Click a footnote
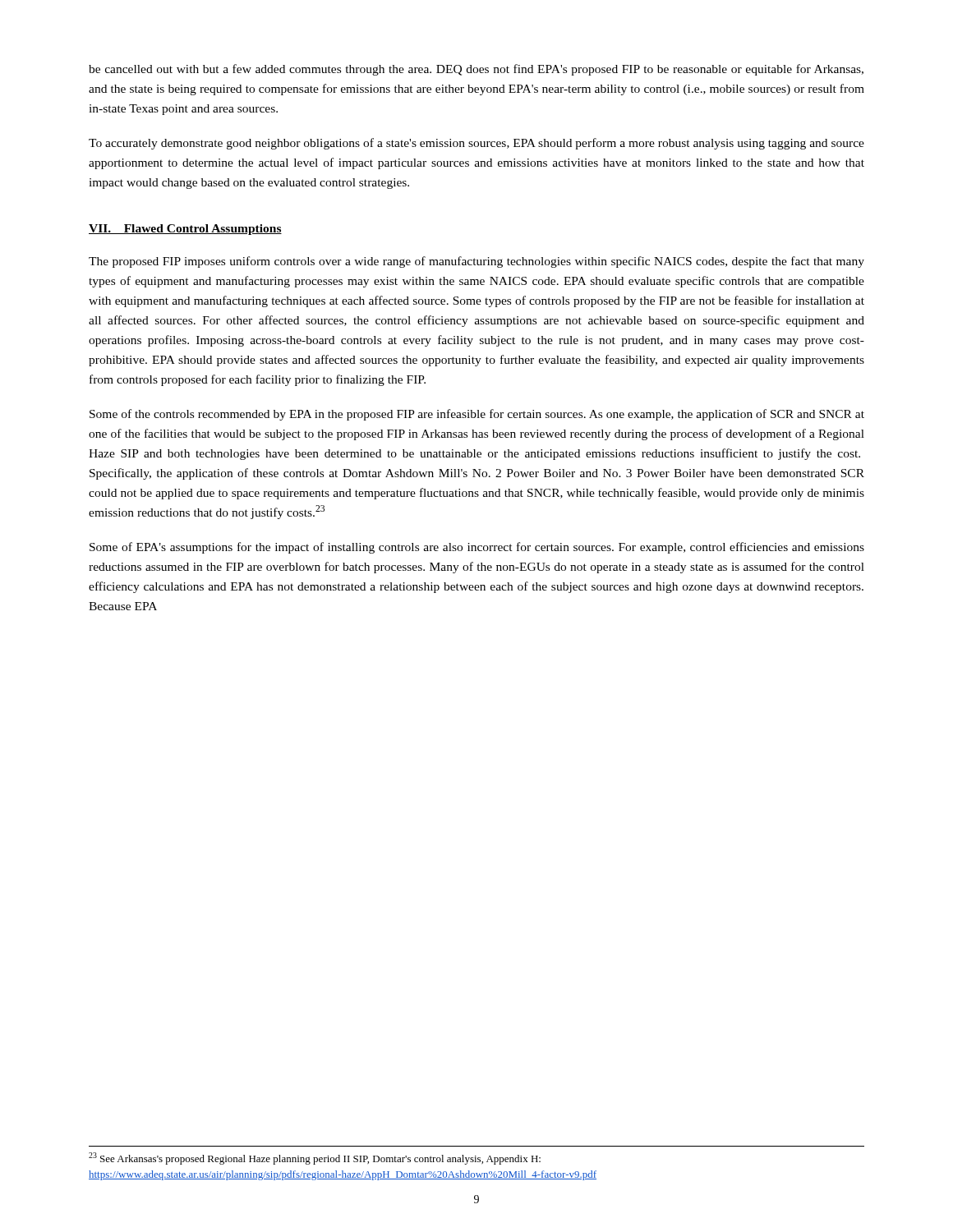The height and width of the screenshot is (1232, 953). click(x=343, y=1166)
